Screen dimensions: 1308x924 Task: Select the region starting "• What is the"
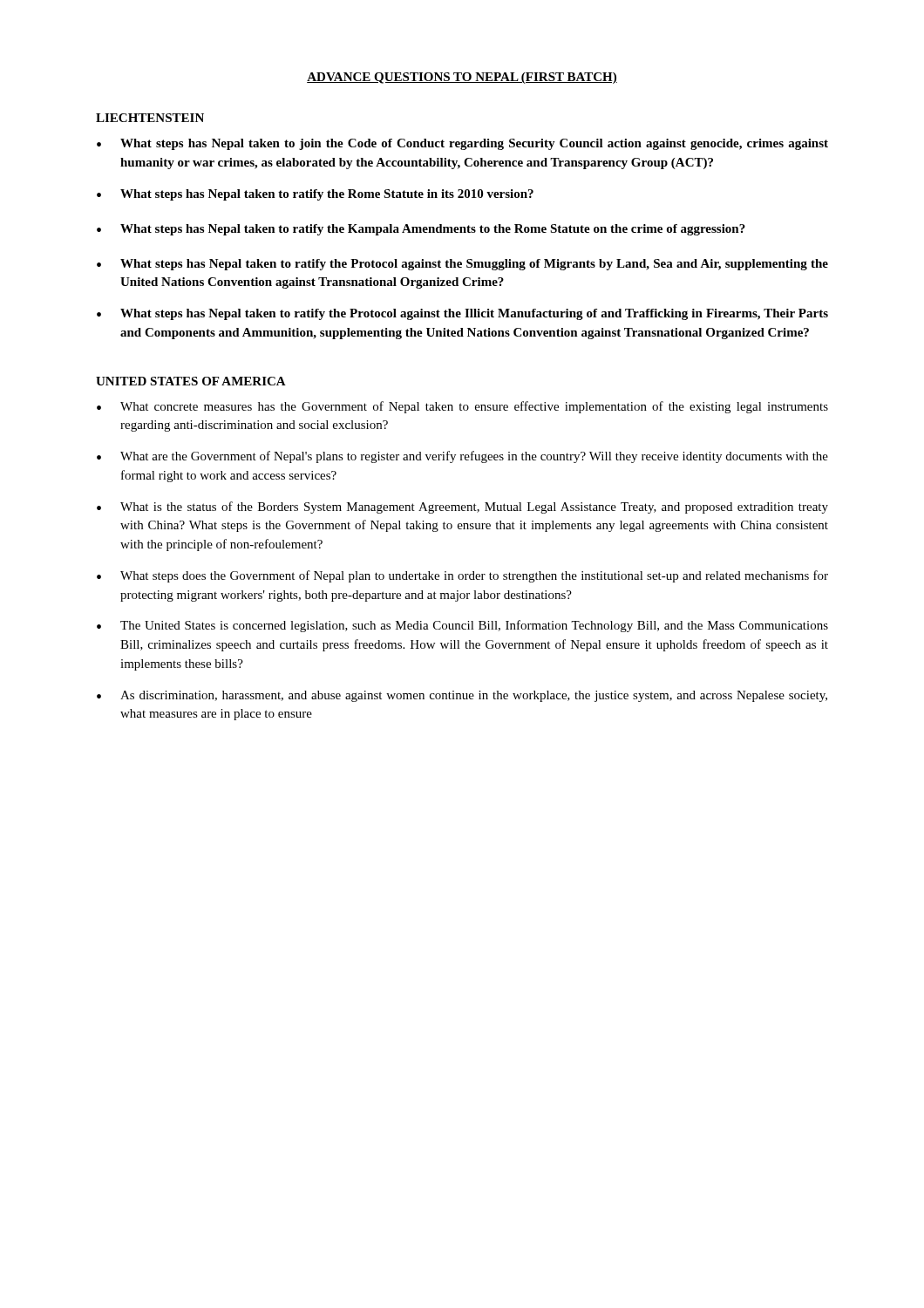(x=462, y=526)
